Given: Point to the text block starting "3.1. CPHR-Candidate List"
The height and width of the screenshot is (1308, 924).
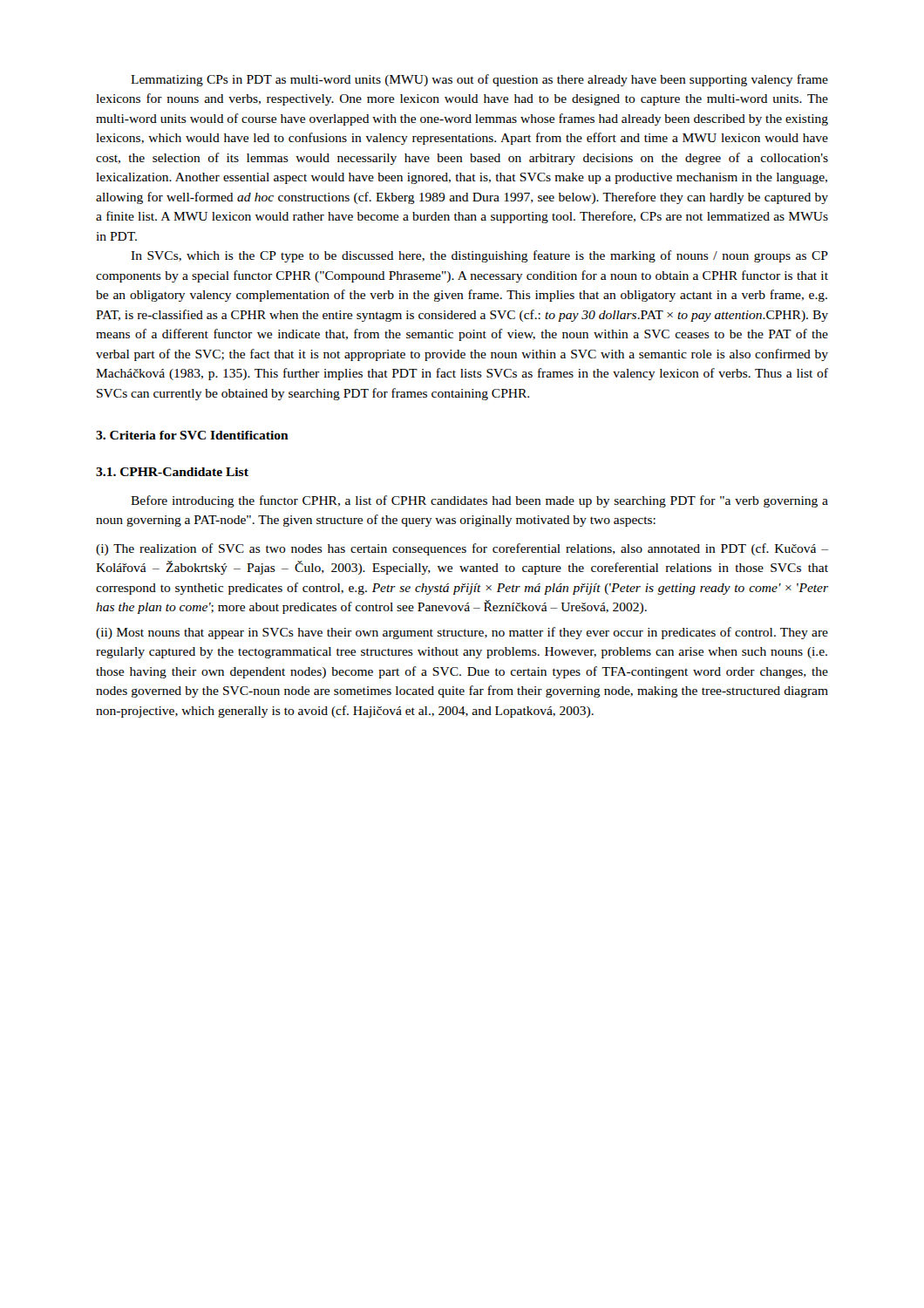Looking at the screenshot, I should tap(172, 472).
